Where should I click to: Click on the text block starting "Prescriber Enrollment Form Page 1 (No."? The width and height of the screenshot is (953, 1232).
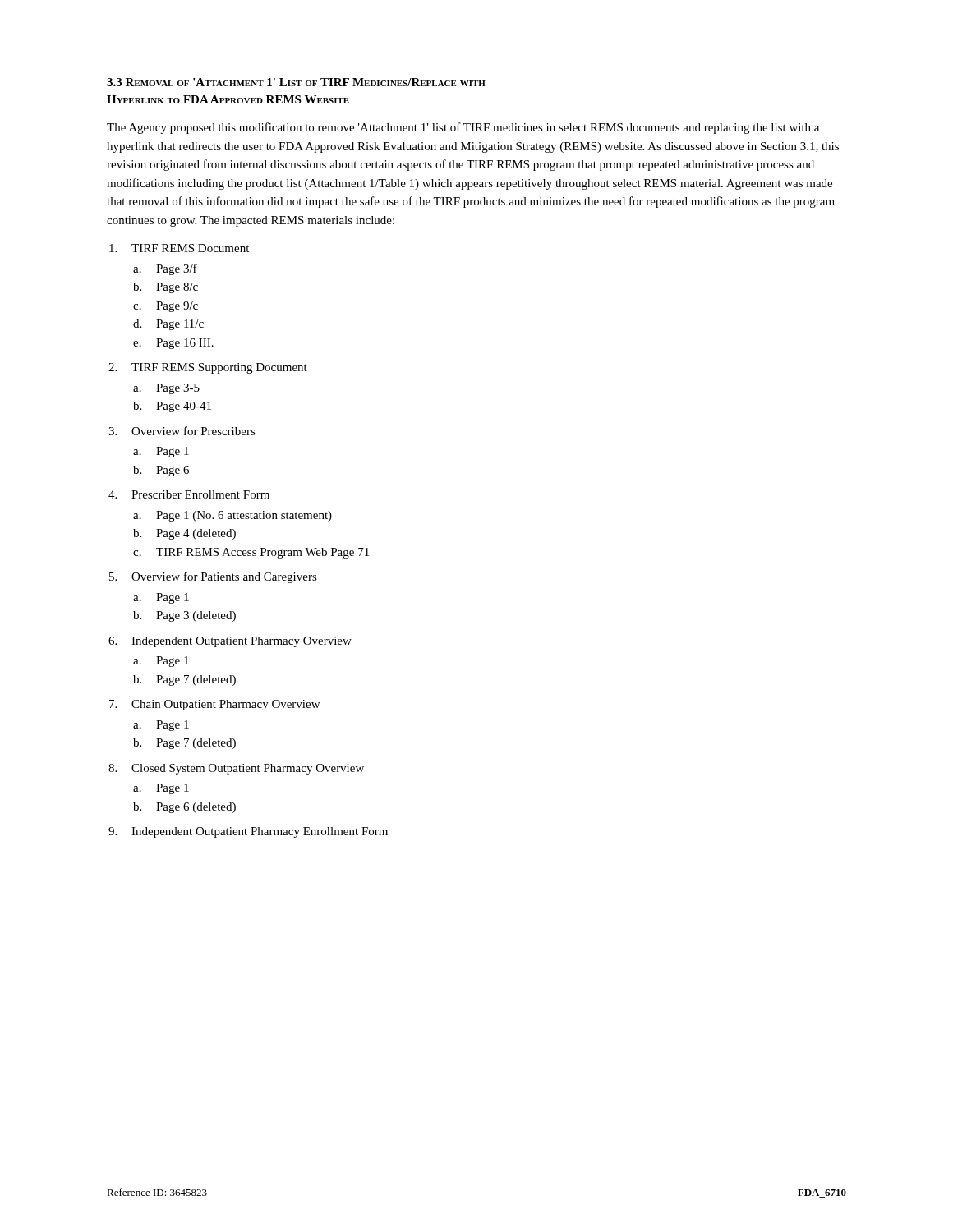pos(200,494)
